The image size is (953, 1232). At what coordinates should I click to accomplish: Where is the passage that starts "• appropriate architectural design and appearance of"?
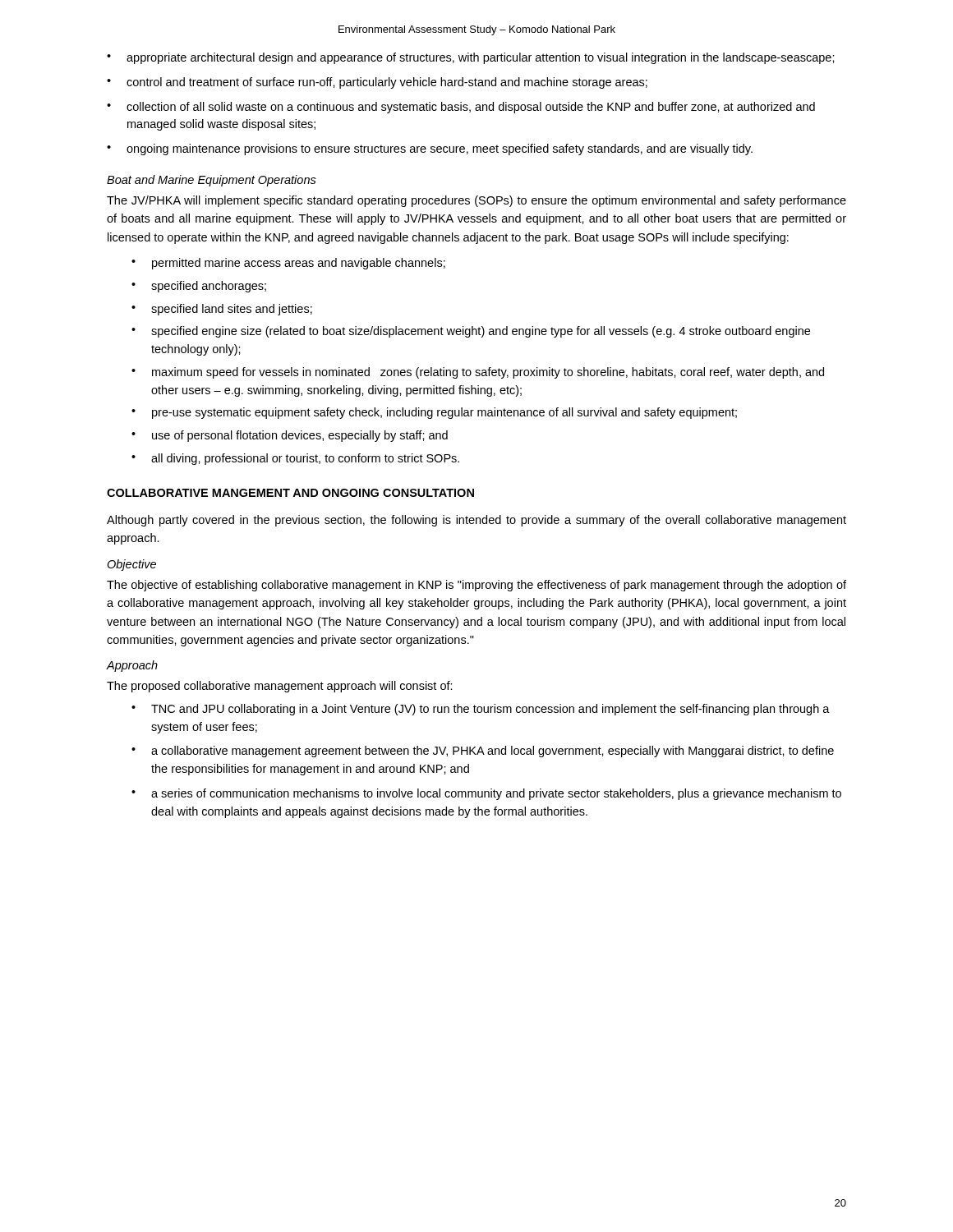click(x=476, y=58)
